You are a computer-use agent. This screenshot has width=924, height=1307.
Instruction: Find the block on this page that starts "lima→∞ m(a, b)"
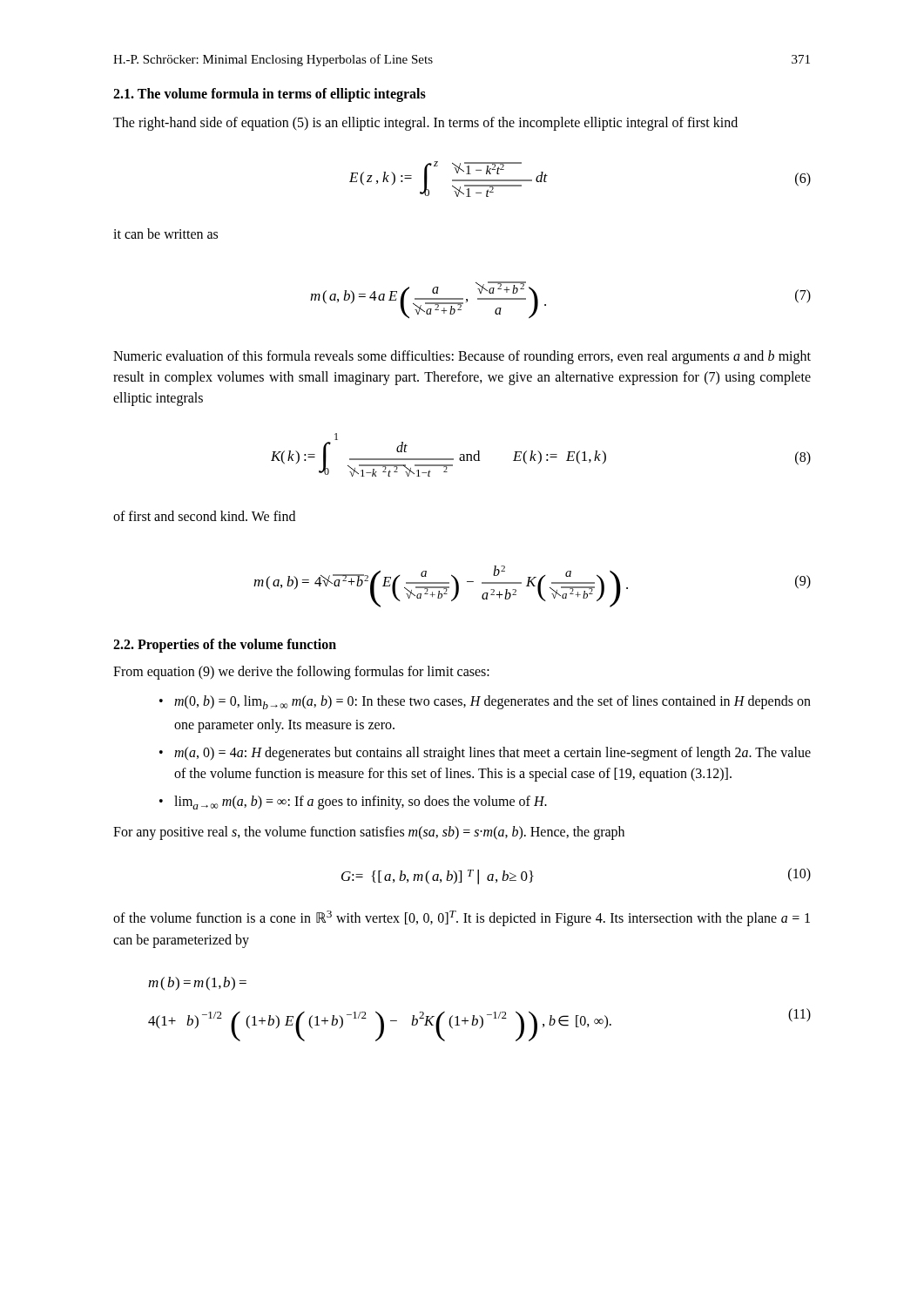coord(361,803)
